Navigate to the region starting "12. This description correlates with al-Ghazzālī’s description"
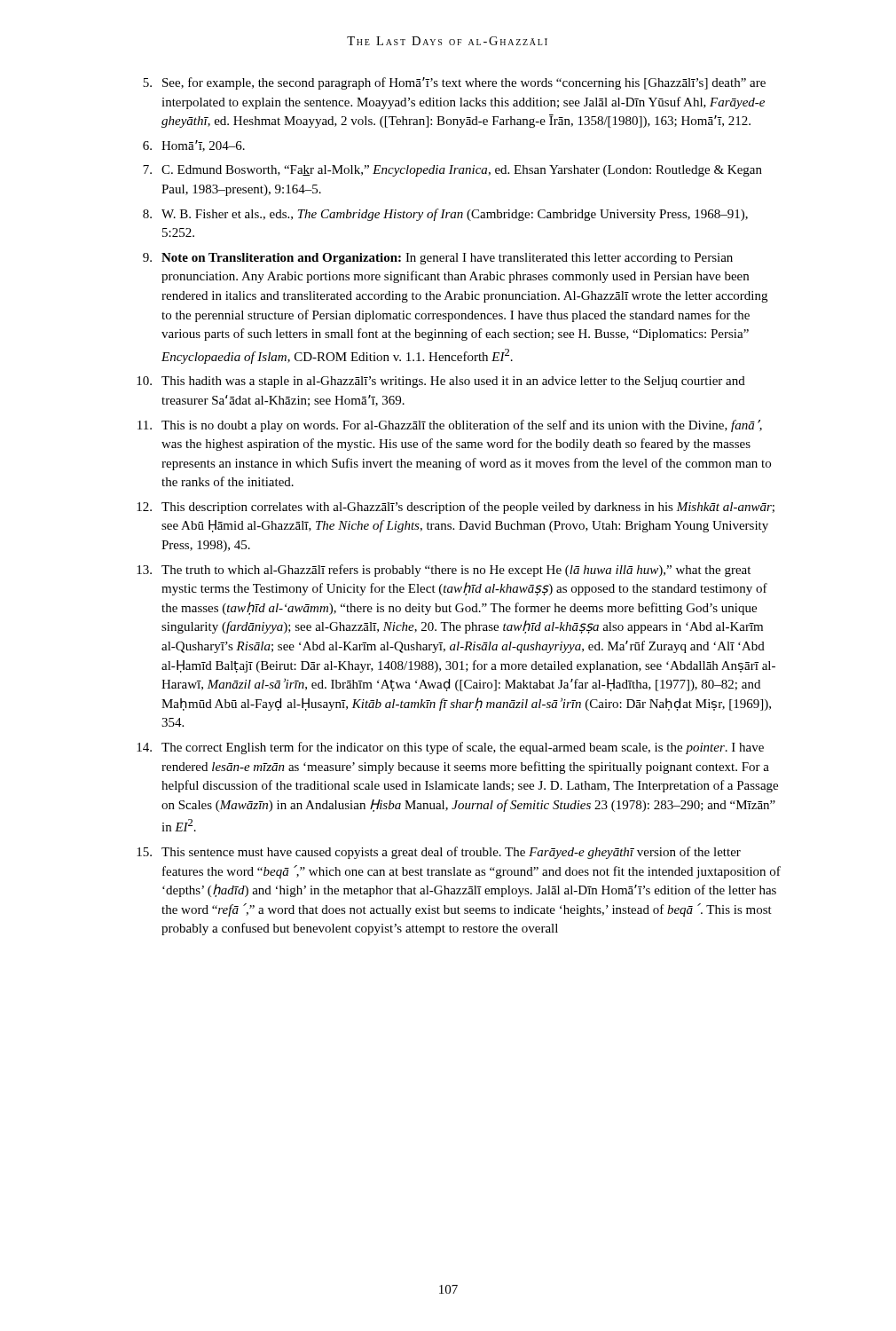896x1331 pixels. coord(448,526)
